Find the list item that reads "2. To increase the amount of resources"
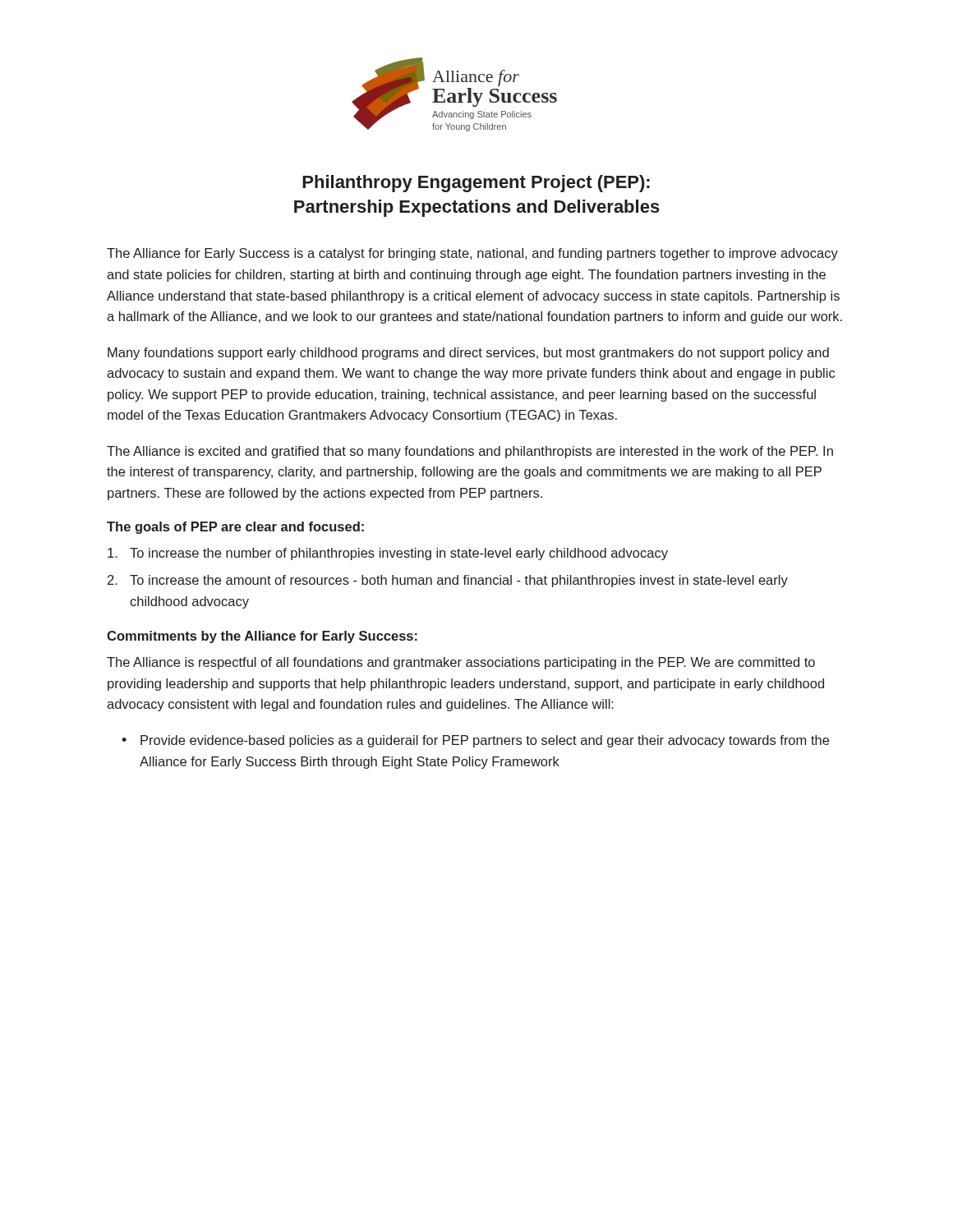953x1232 pixels. (x=476, y=591)
